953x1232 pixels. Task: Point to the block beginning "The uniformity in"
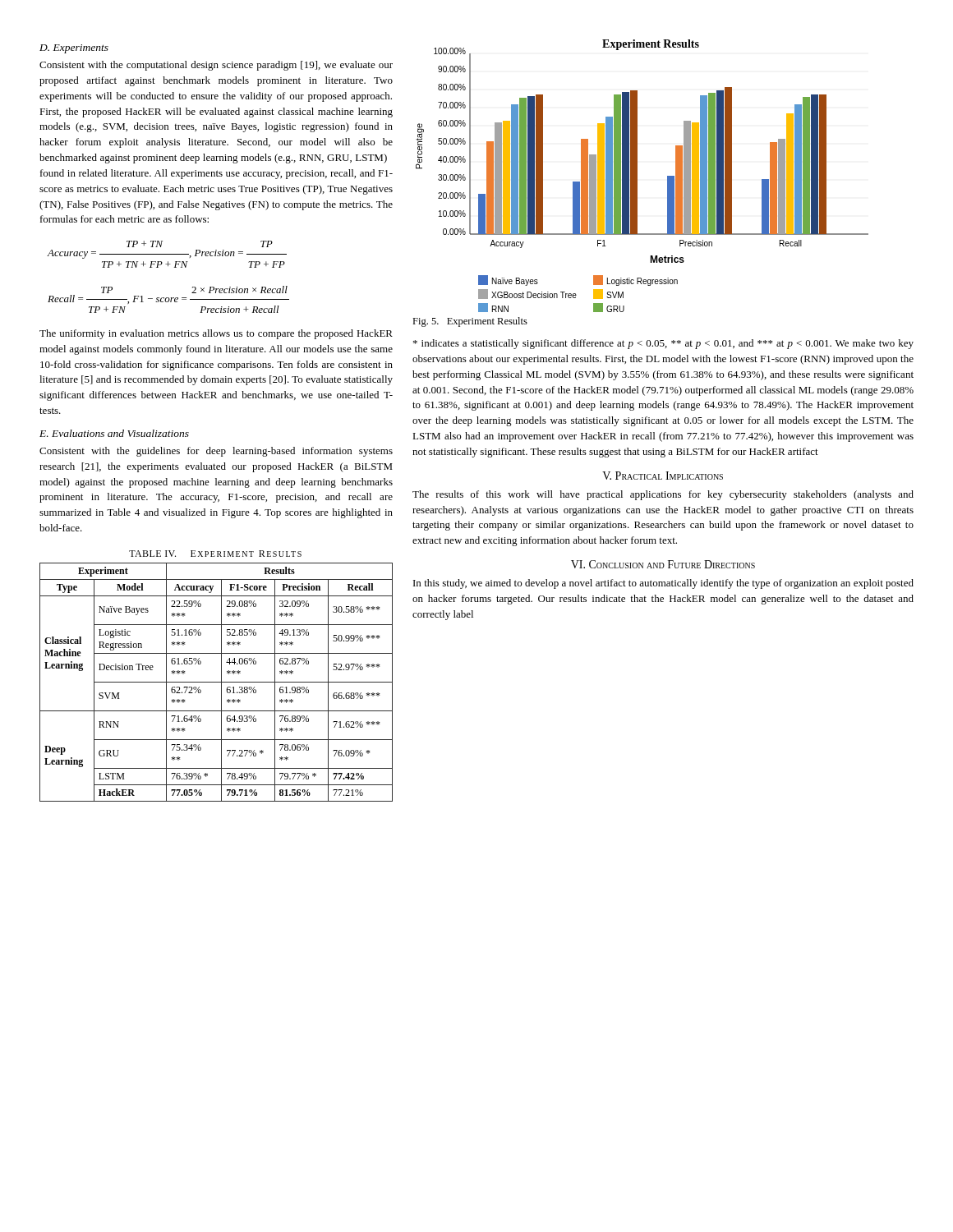coord(216,372)
